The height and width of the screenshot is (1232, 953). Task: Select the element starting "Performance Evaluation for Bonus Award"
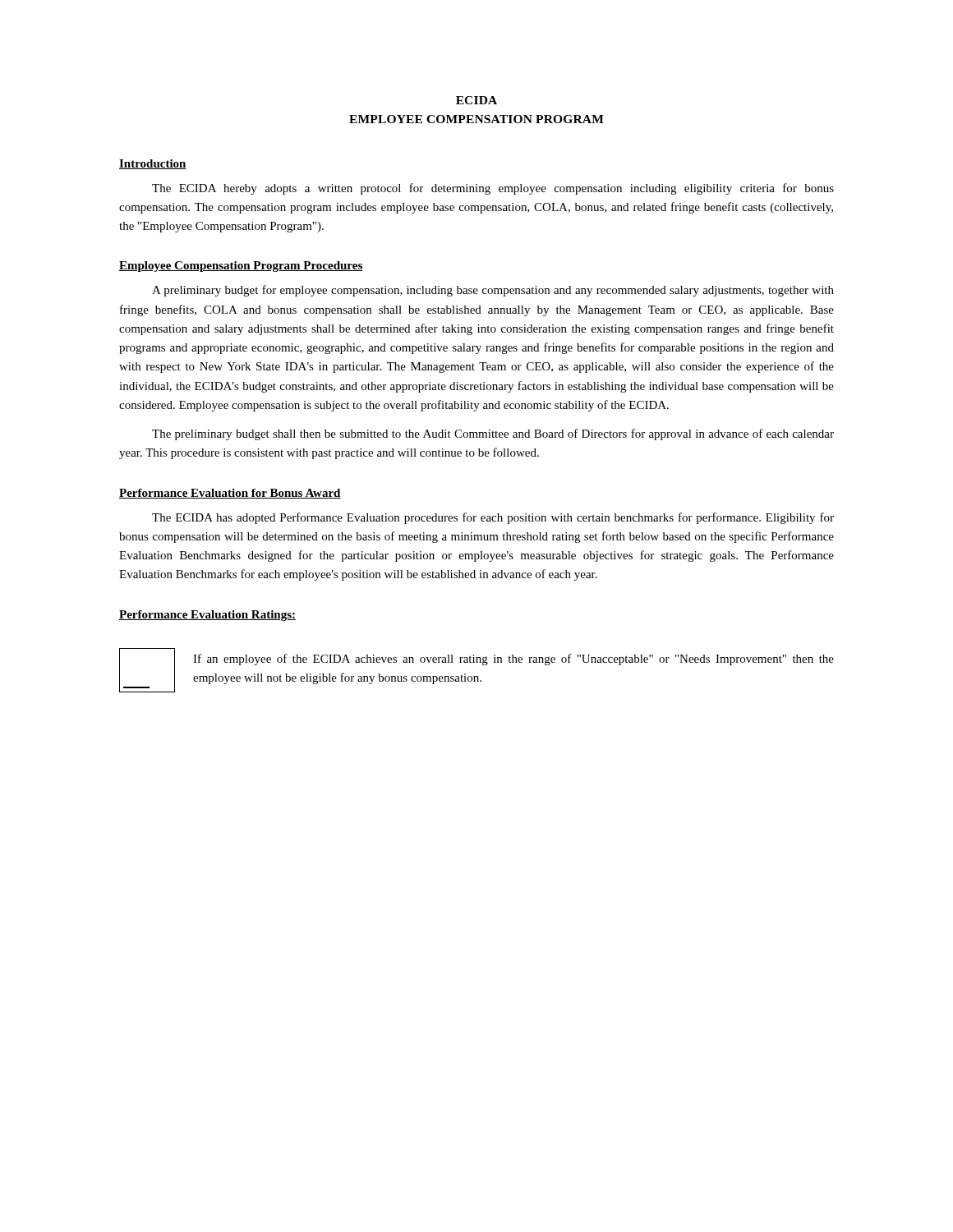tap(230, 492)
